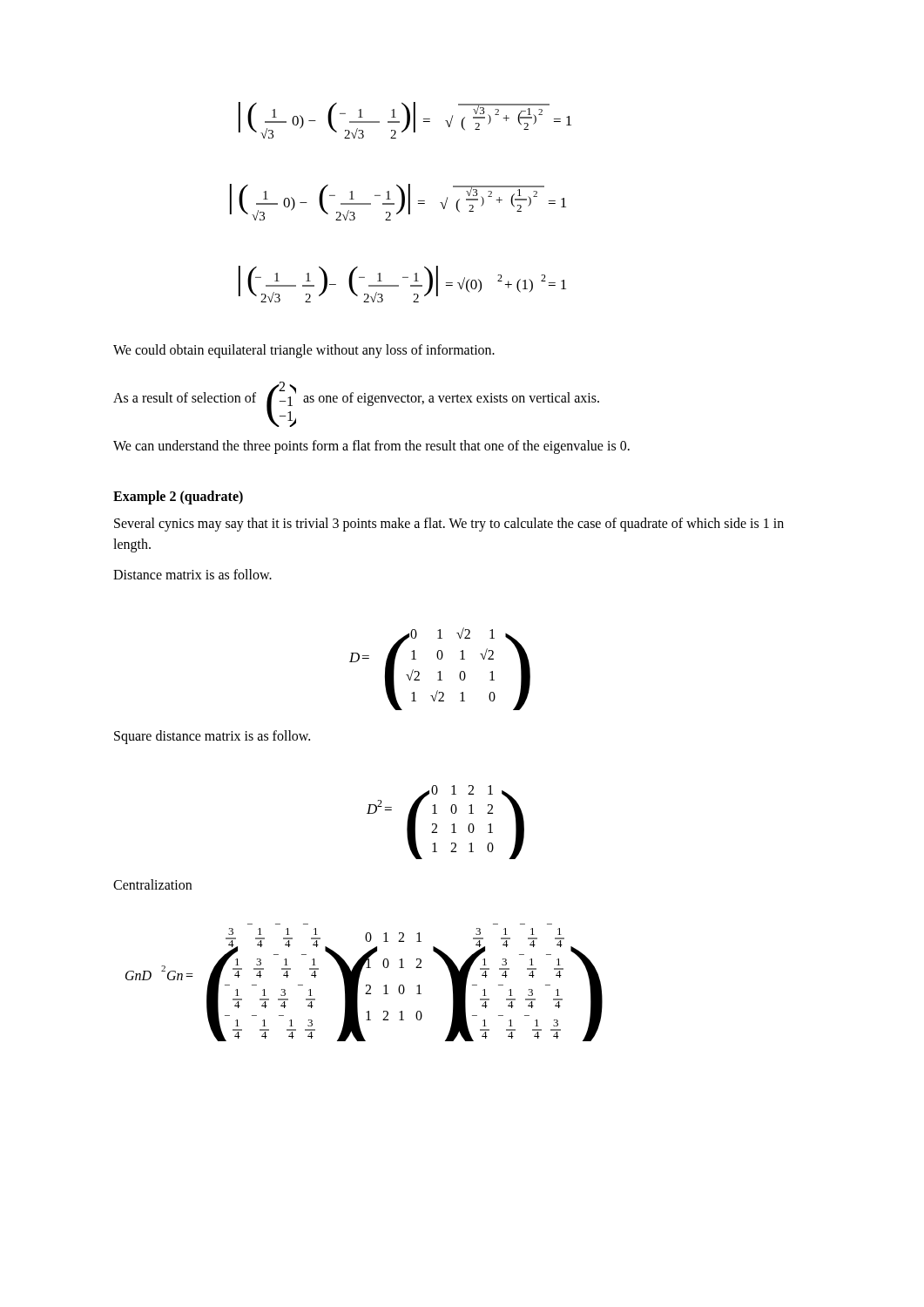This screenshot has width=924, height=1307.
Task: Click the passage that begins "Distance matrix is"
Action: tap(193, 575)
